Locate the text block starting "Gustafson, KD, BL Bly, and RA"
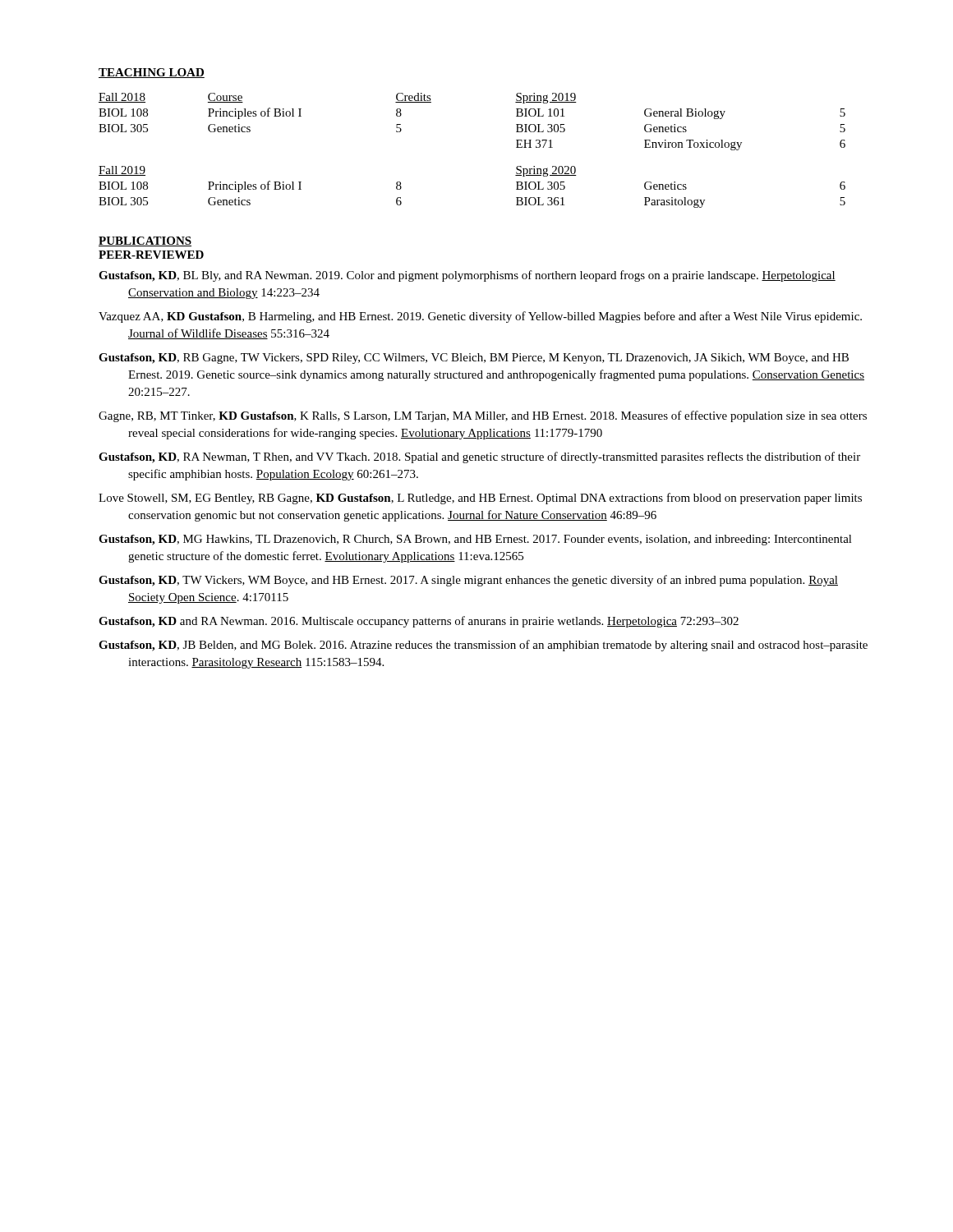Image resolution: width=953 pixels, height=1232 pixels. pos(467,284)
